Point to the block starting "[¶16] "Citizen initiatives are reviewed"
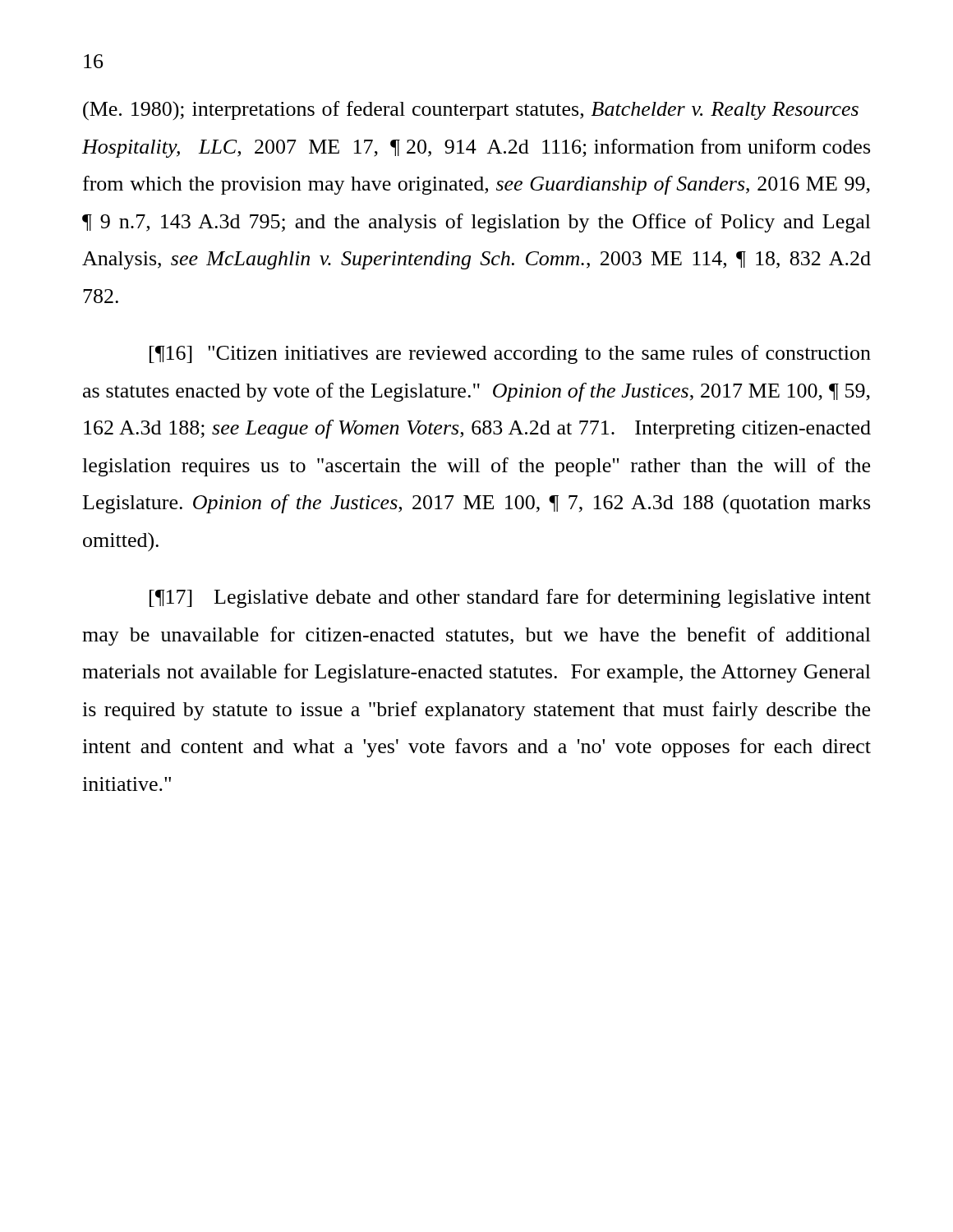 pyautogui.click(x=510, y=354)
